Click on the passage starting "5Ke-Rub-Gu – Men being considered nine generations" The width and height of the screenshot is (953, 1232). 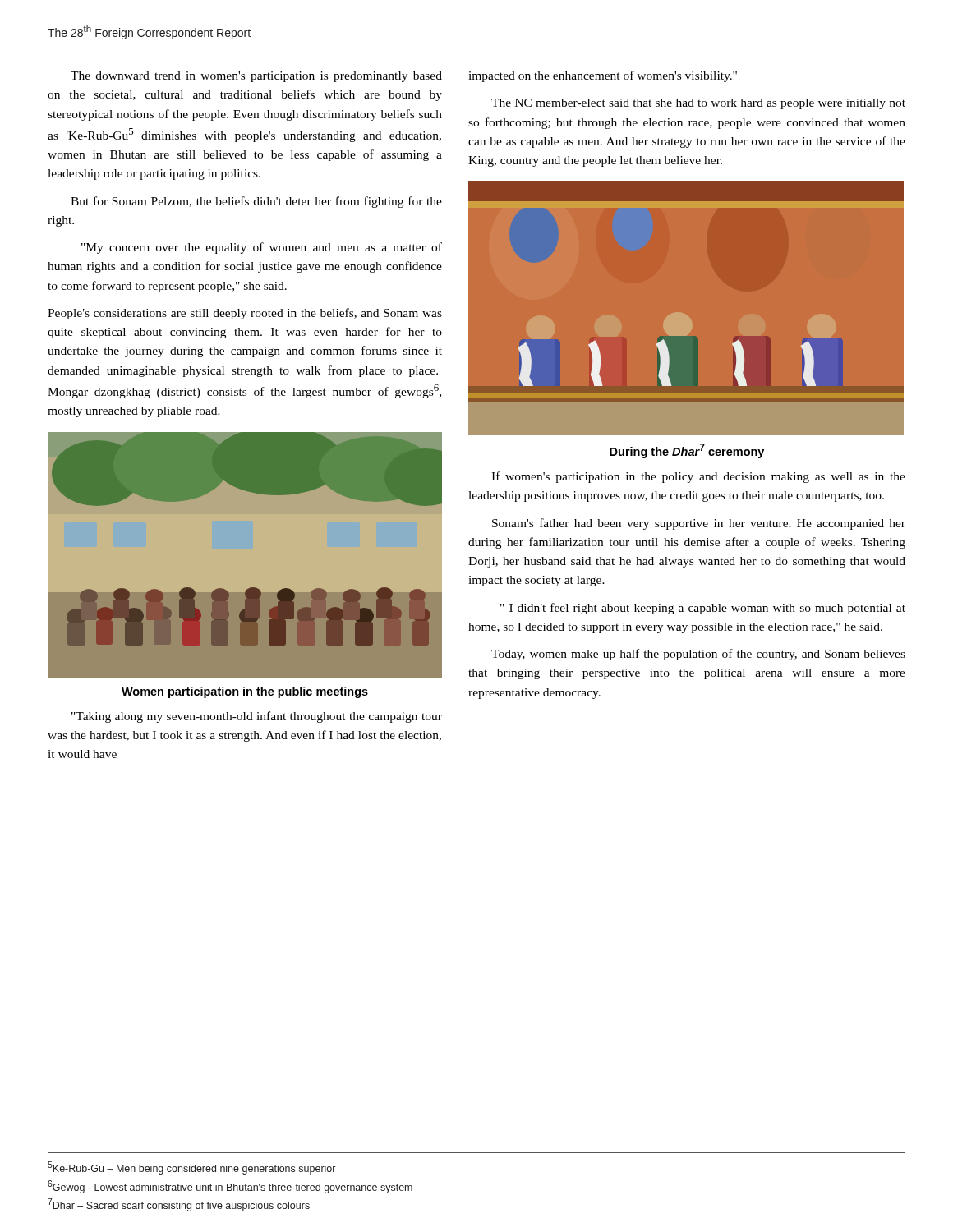point(191,1168)
